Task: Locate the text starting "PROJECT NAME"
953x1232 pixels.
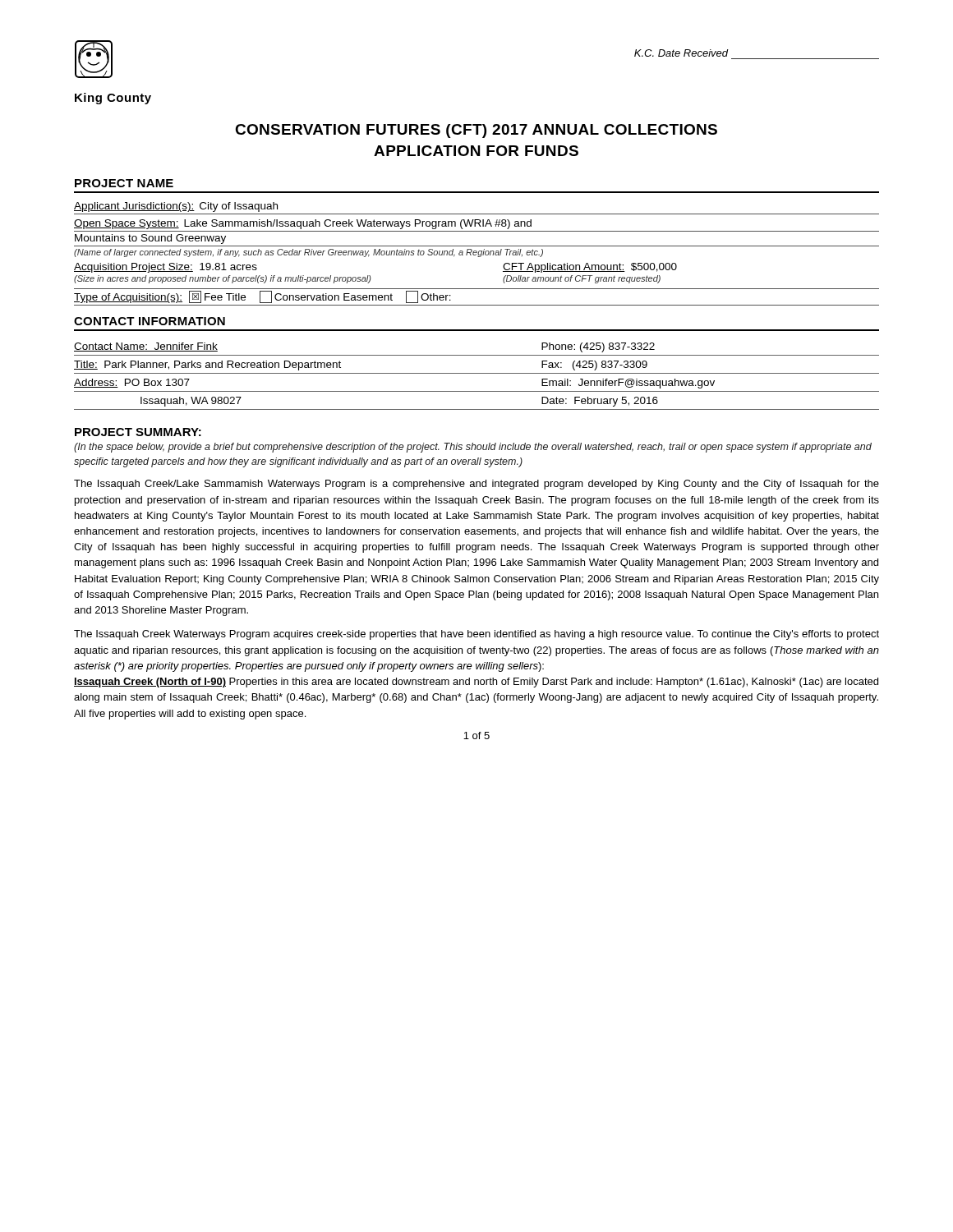Action: pyautogui.click(x=124, y=183)
